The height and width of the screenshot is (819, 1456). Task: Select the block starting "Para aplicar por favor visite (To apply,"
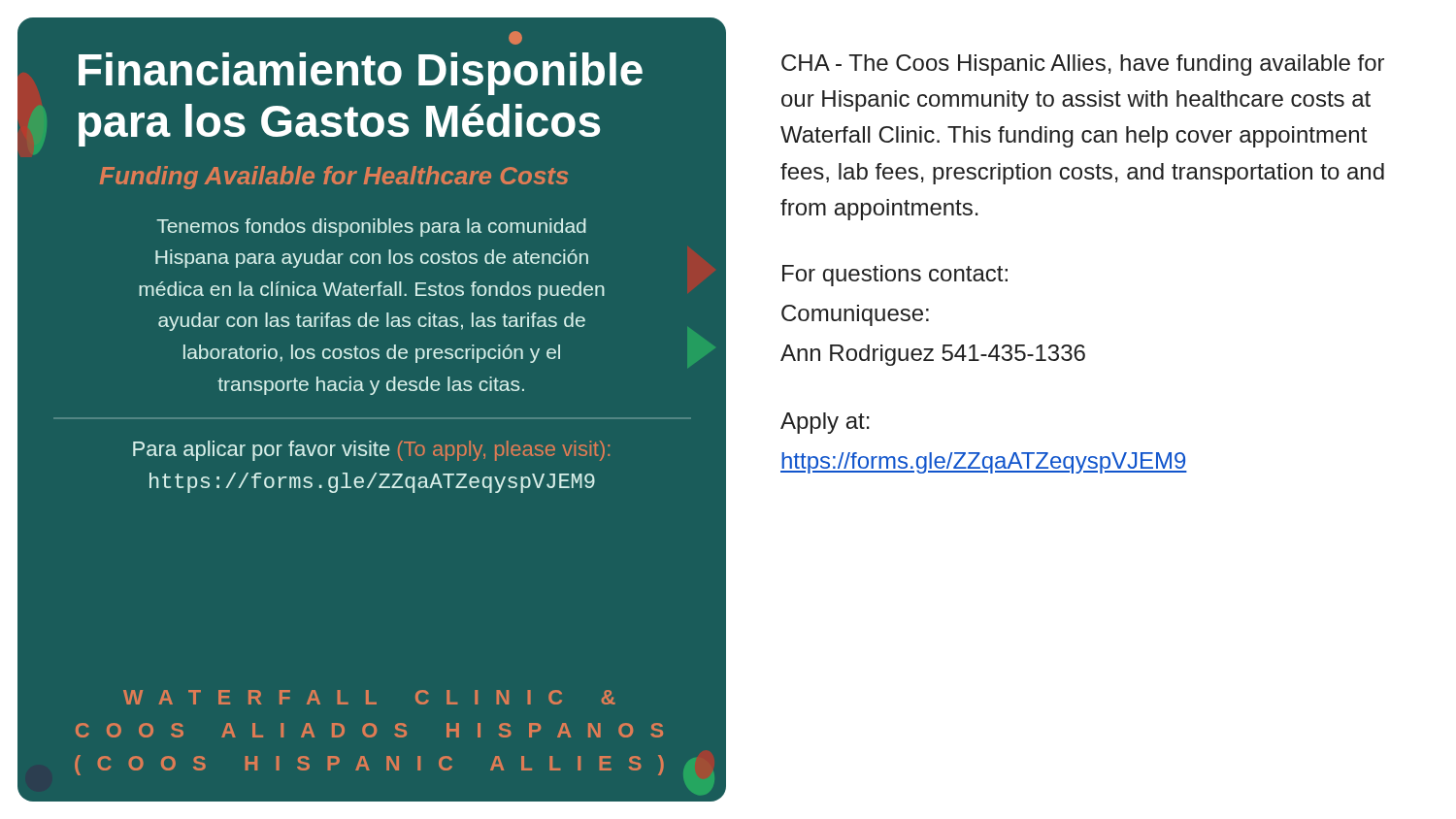click(x=372, y=466)
